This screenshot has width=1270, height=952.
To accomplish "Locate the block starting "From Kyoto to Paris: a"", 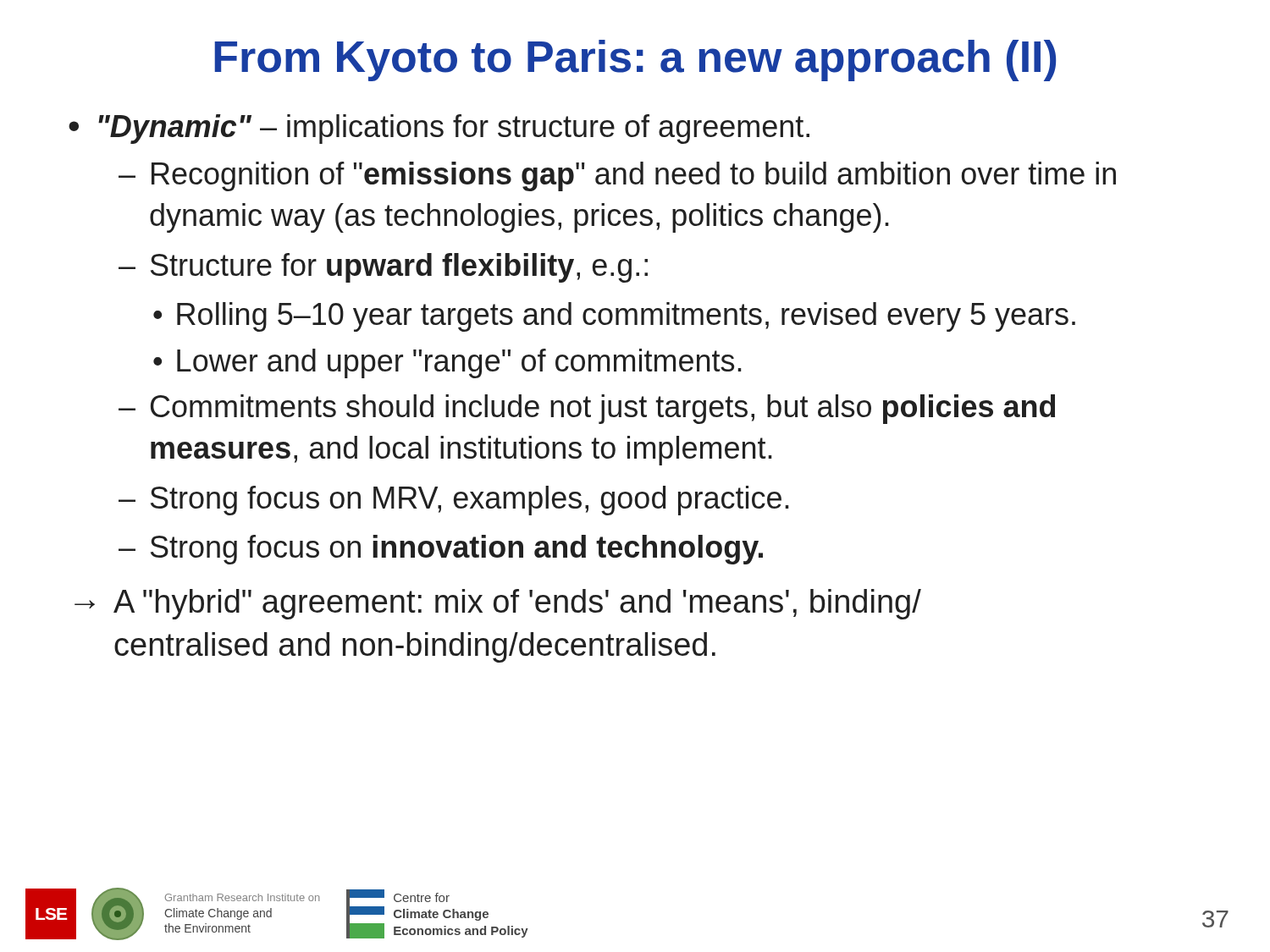I will pyautogui.click(x=635, y=57).
